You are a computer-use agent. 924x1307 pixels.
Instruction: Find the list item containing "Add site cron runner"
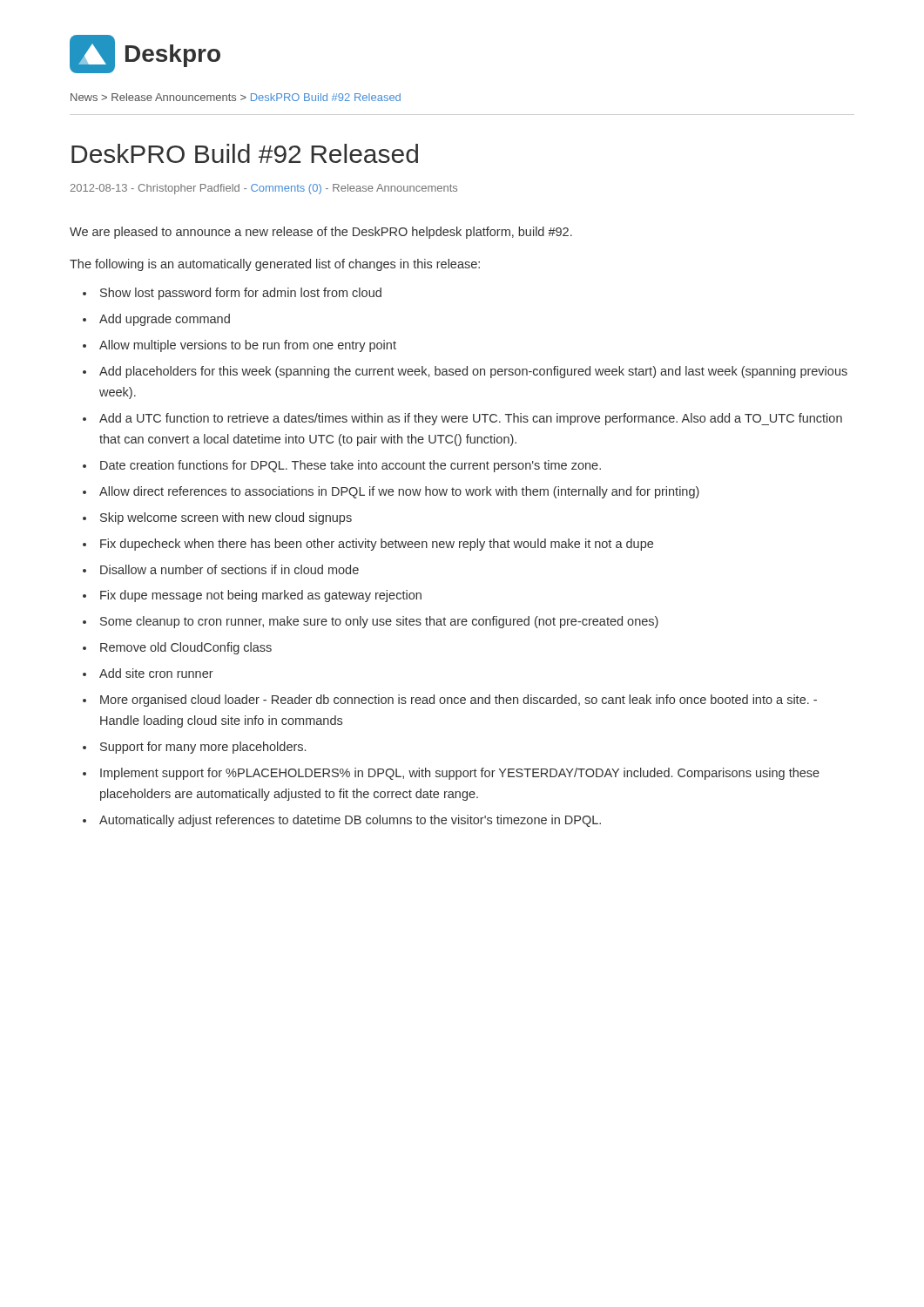(x=156, y=673)
